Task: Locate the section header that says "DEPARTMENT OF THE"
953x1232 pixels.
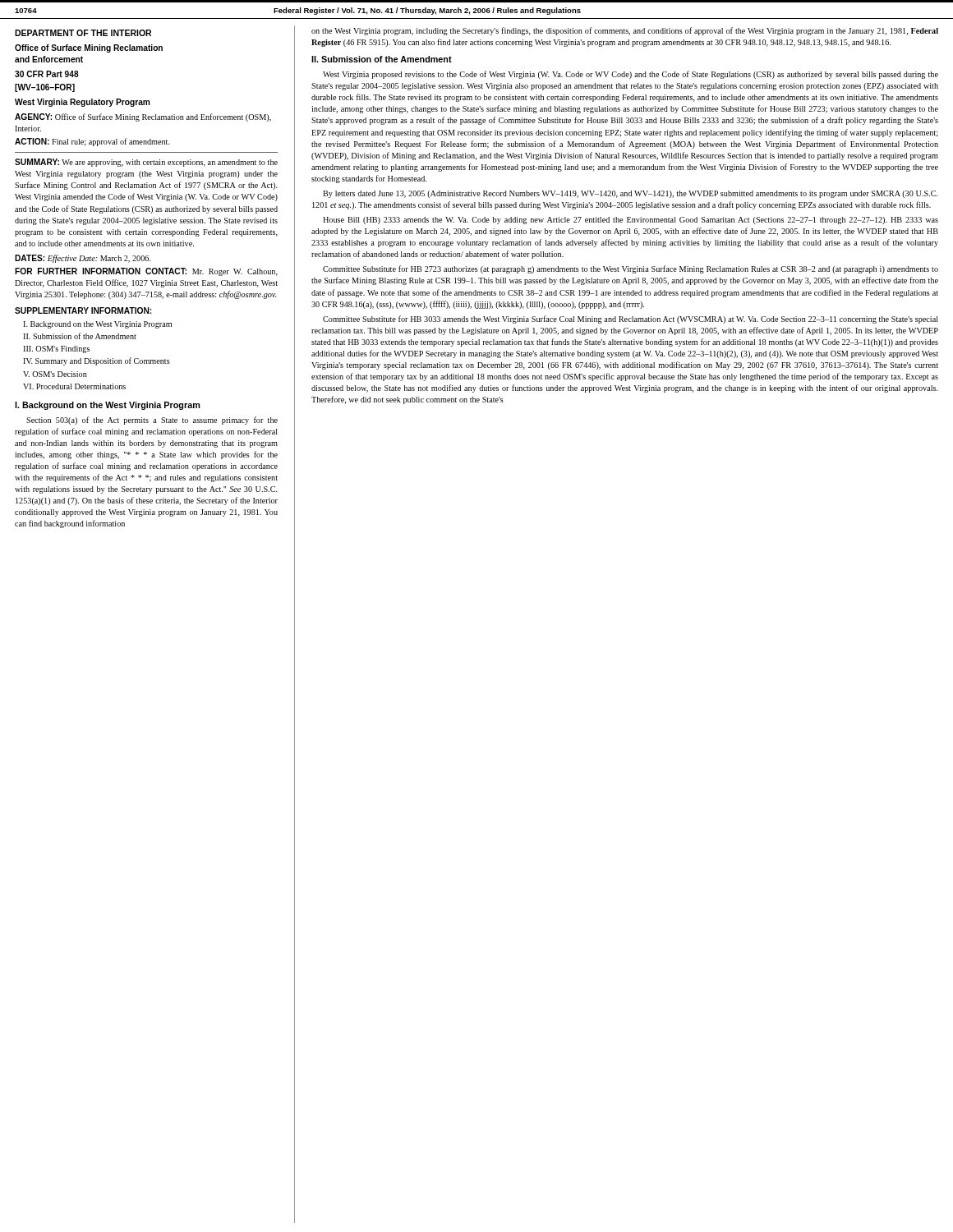Action: pos(83,33)
